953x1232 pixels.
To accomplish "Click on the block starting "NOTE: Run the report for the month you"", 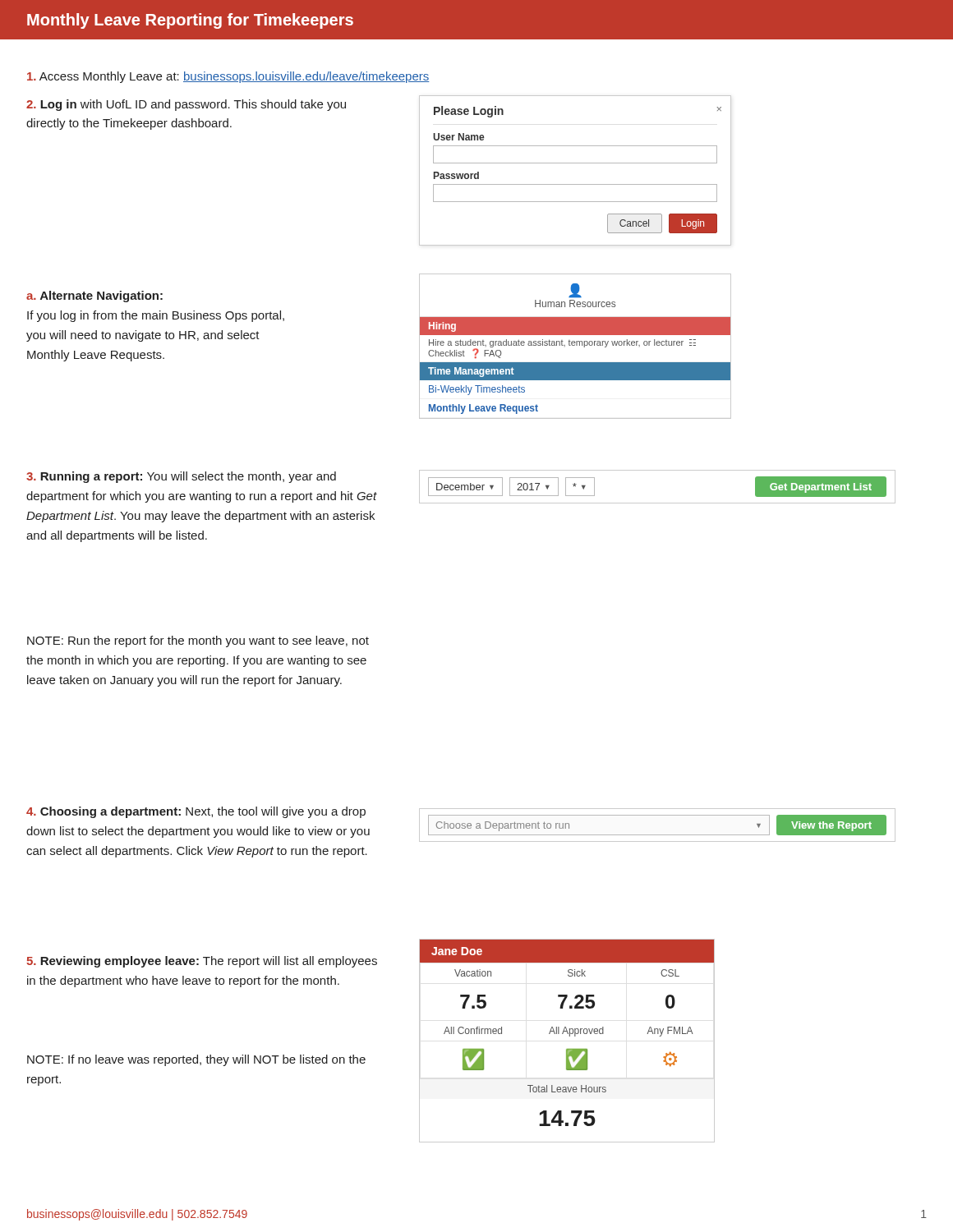I will click(x=198, y=660).
